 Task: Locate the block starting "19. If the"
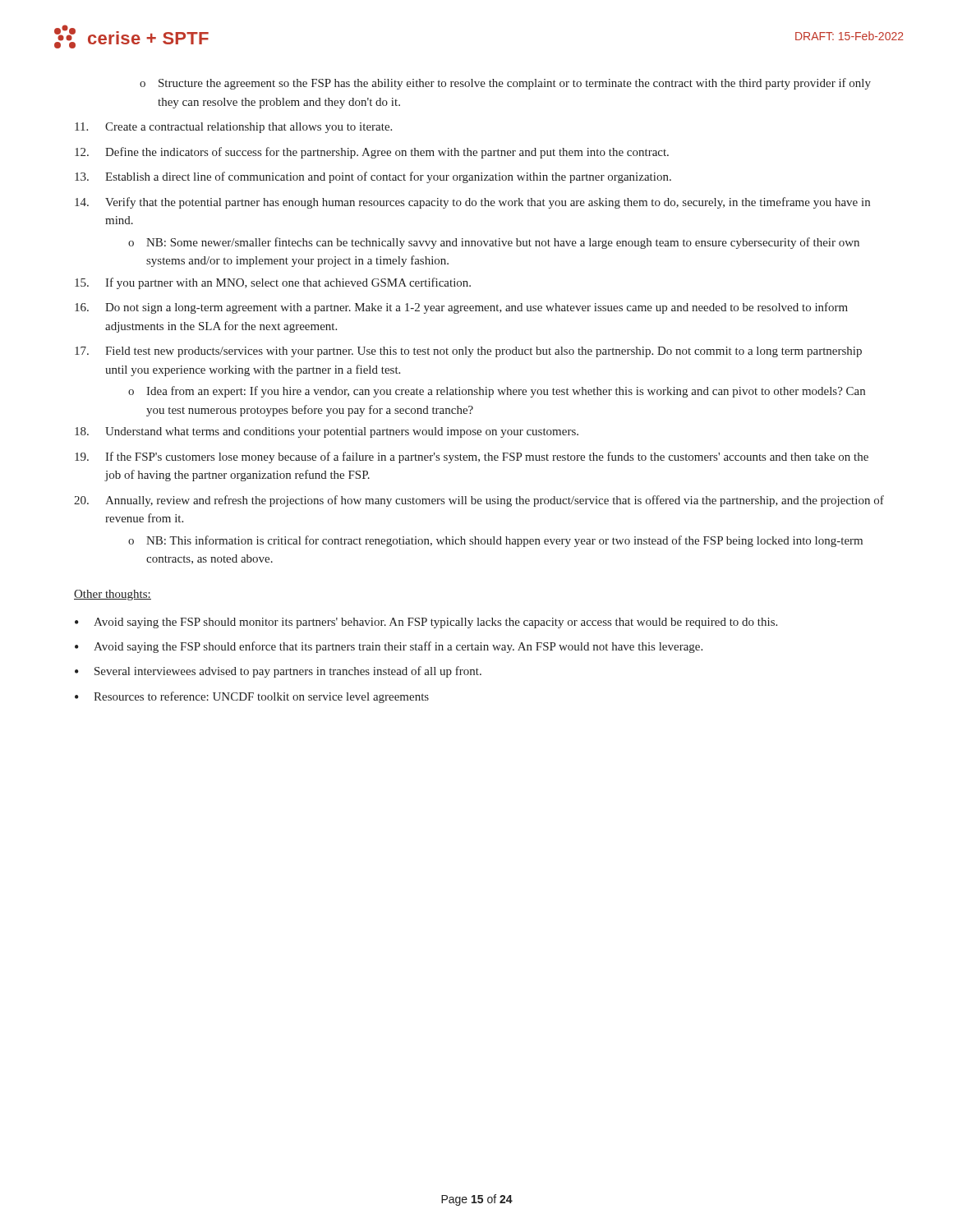coord(481,466)
